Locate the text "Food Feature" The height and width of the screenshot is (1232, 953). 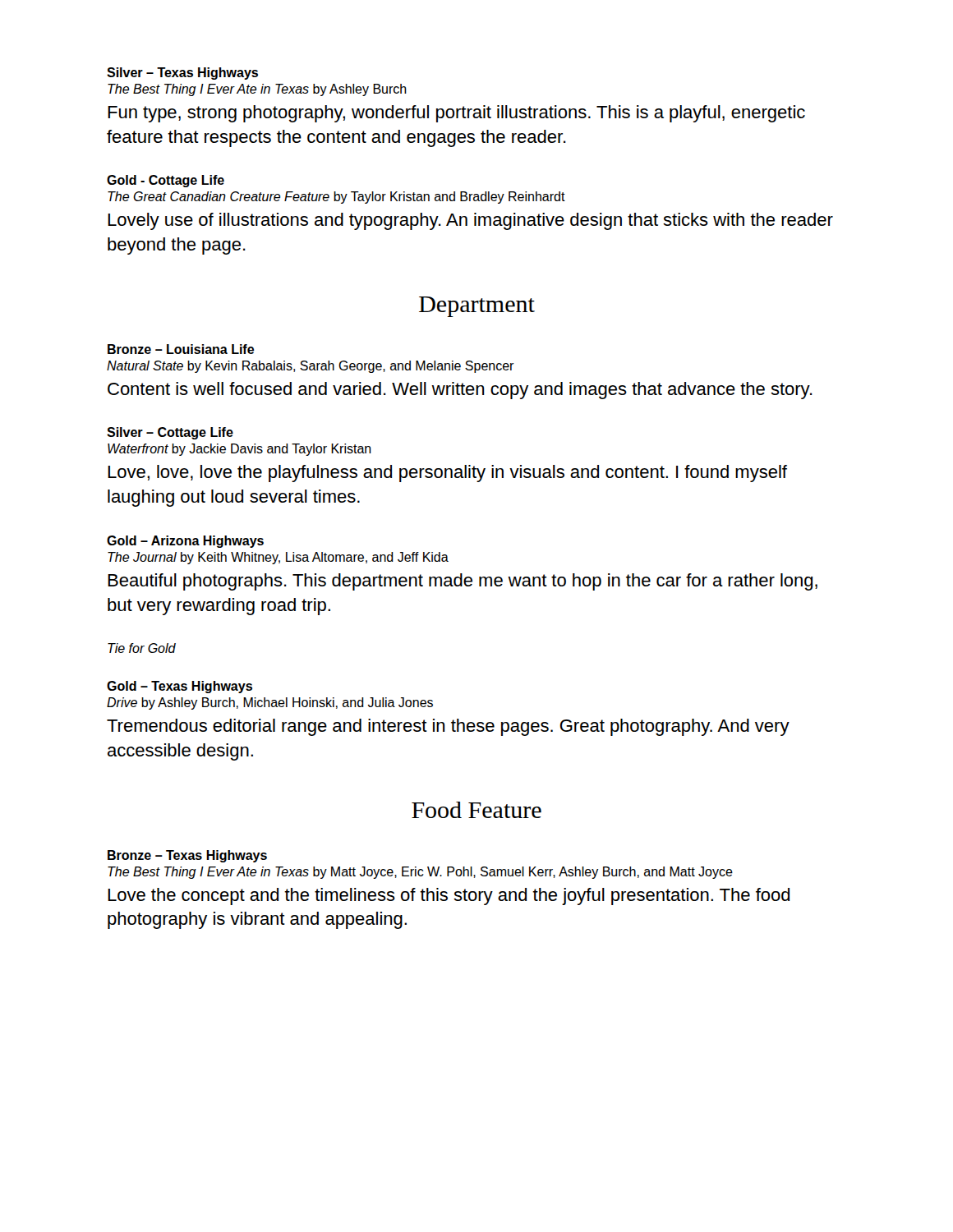click(x=476, y=809)
